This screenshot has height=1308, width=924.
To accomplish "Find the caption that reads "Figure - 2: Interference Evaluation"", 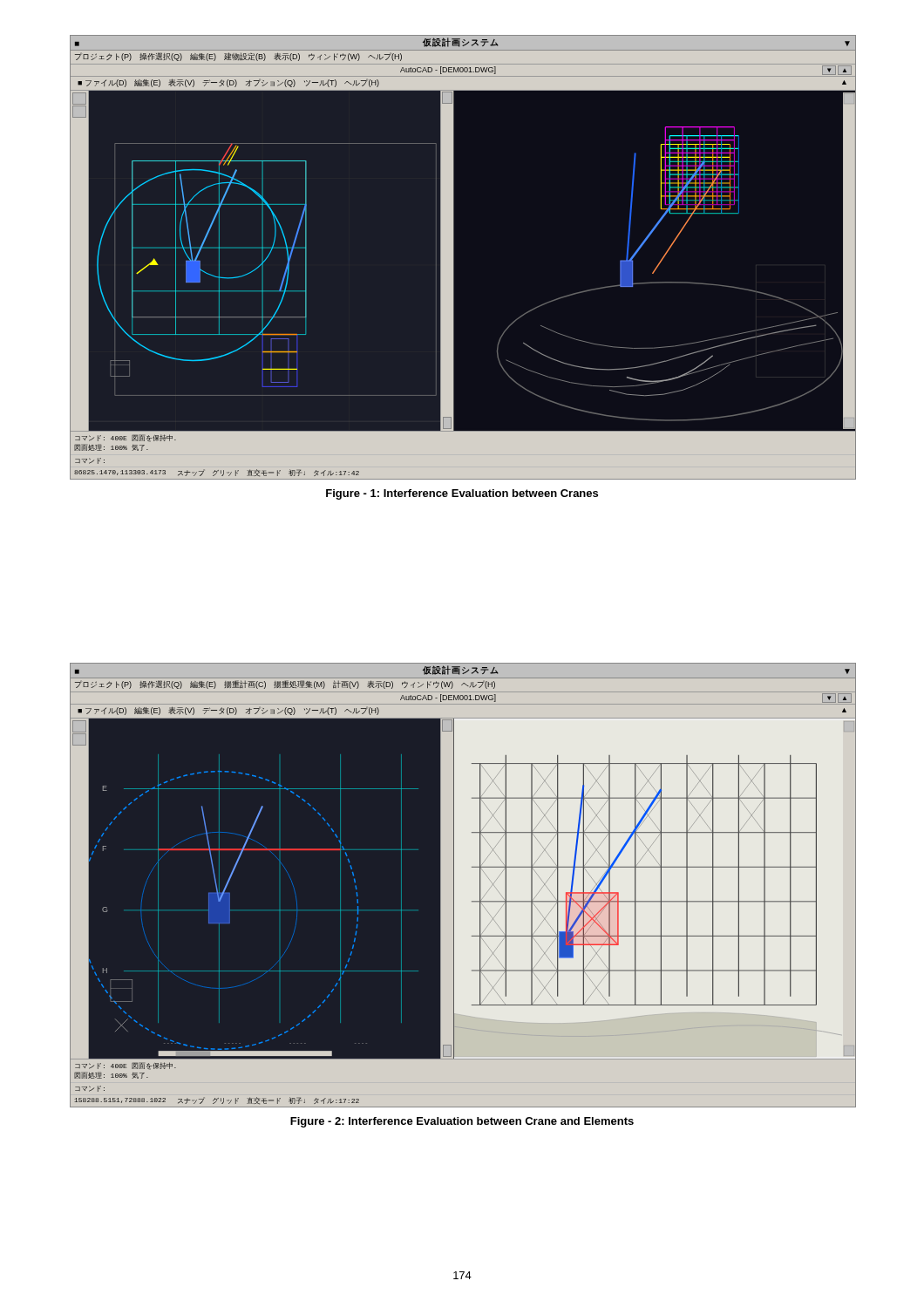I will coord(462,1121).
